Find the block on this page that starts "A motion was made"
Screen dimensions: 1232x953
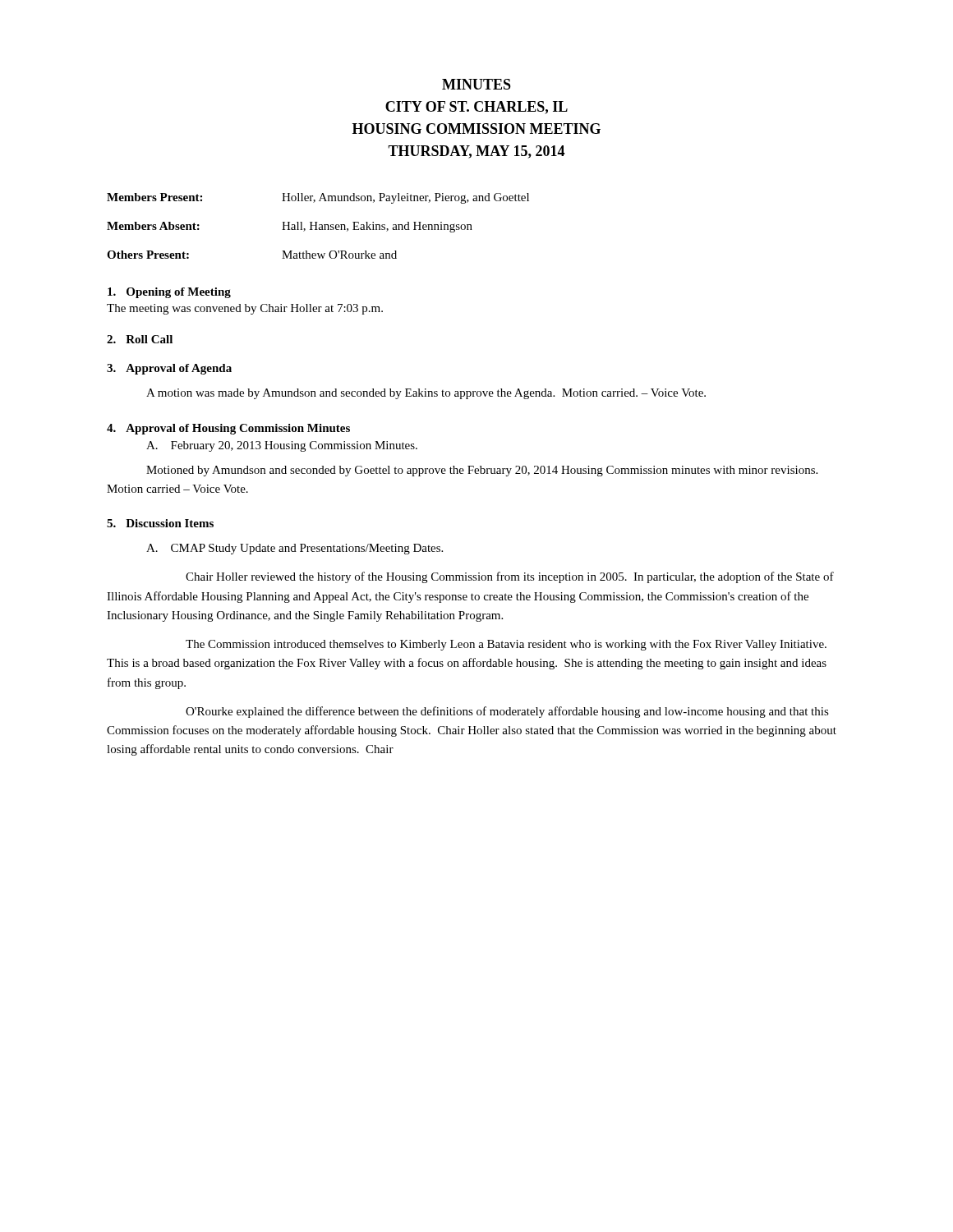426,393
